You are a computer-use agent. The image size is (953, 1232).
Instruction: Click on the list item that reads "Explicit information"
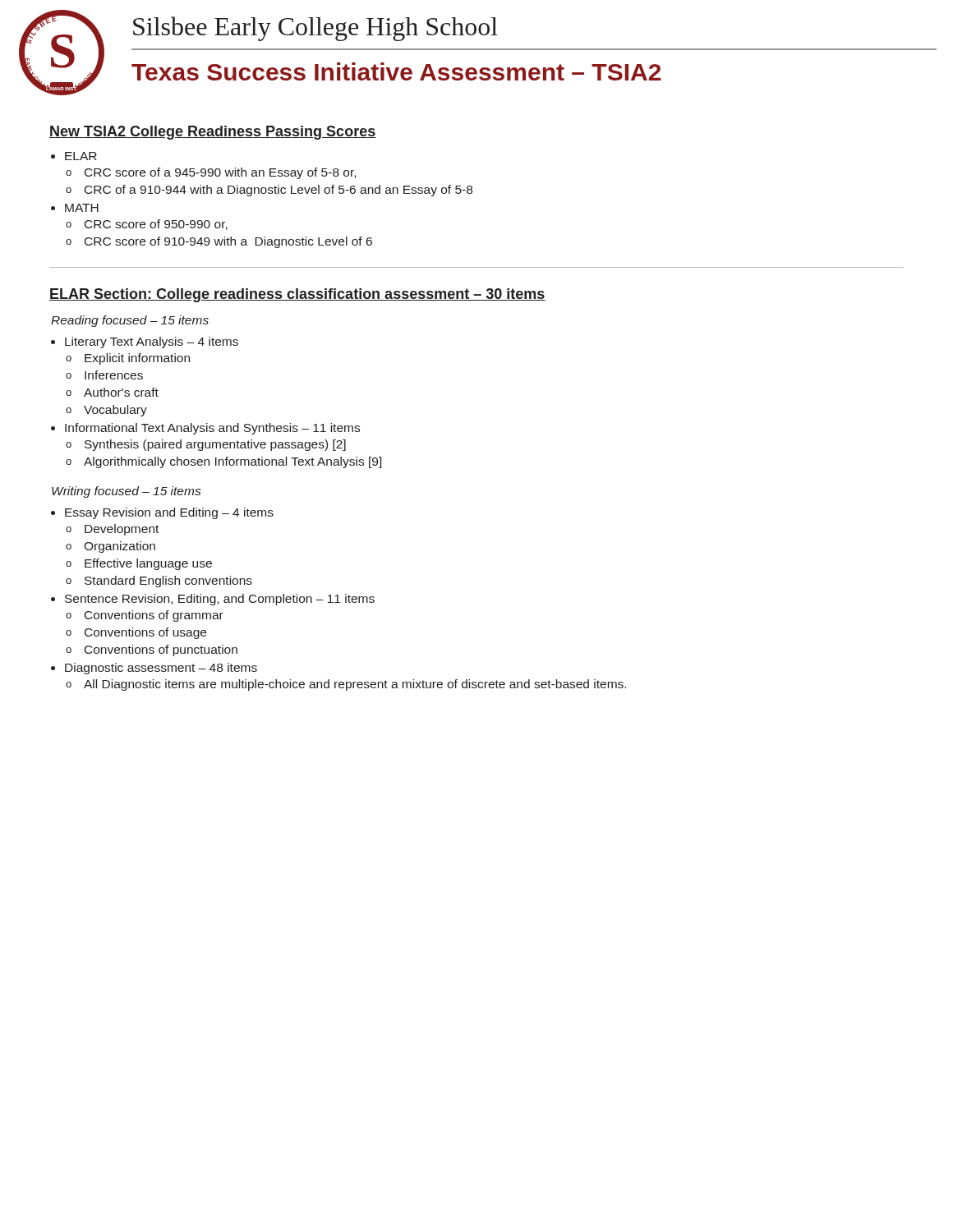tap(137, 358)
